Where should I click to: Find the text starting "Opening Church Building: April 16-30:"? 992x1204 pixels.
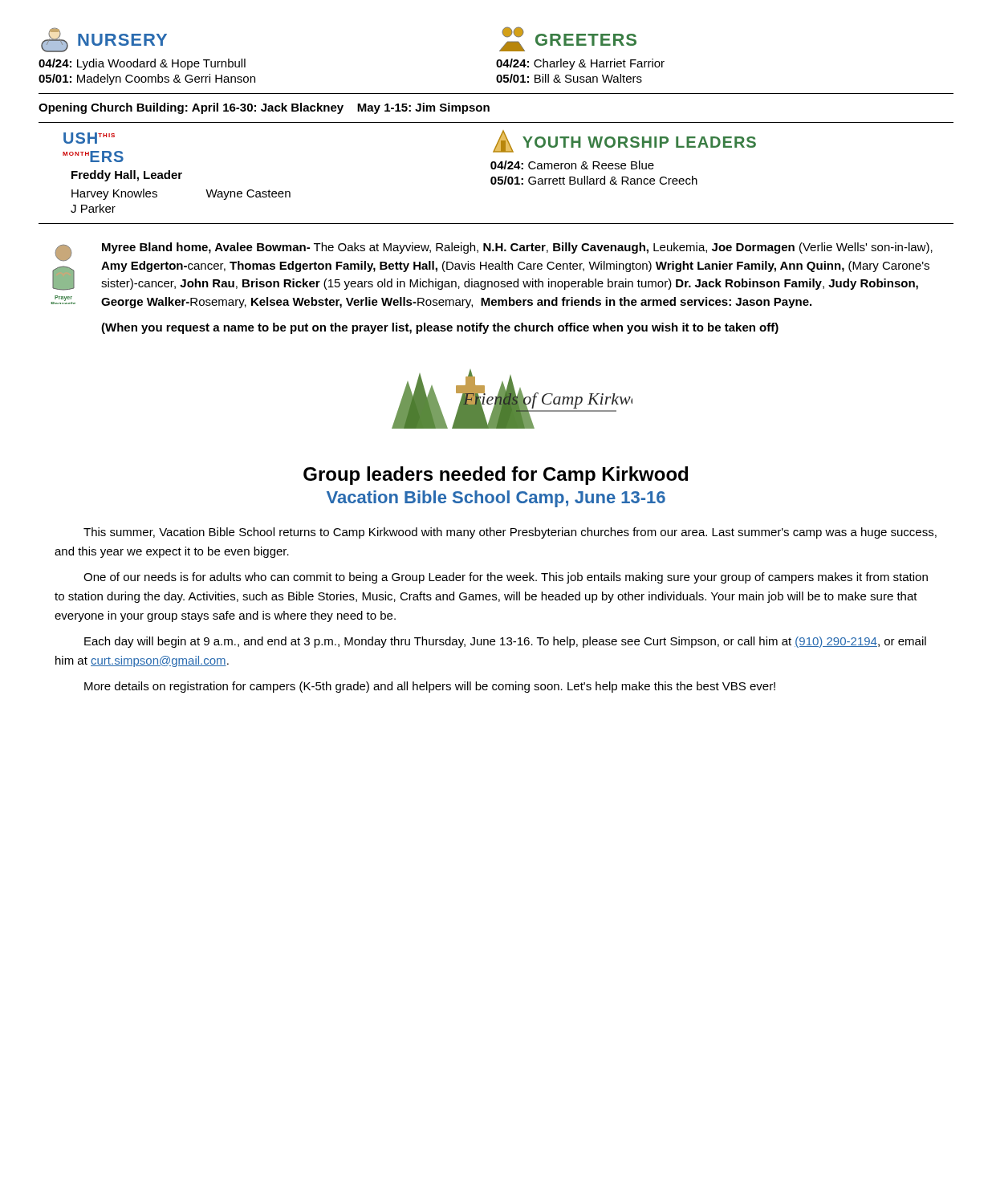[x=264, y=107]
